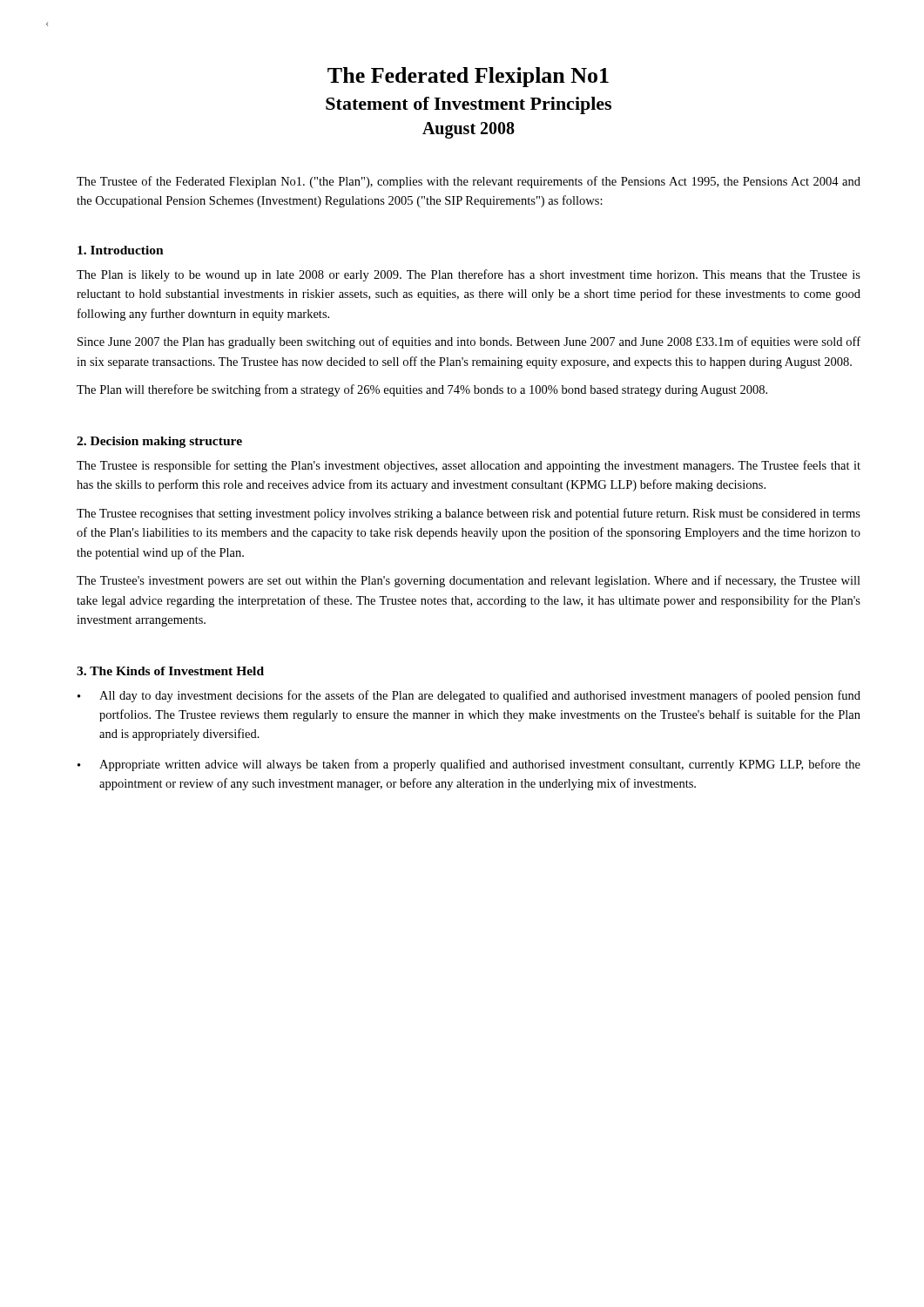Locate the text block with the text "The Plan will therefore be switching from"
The width and height of the screenshot is (924, 1307).
(x=422, y=390)
